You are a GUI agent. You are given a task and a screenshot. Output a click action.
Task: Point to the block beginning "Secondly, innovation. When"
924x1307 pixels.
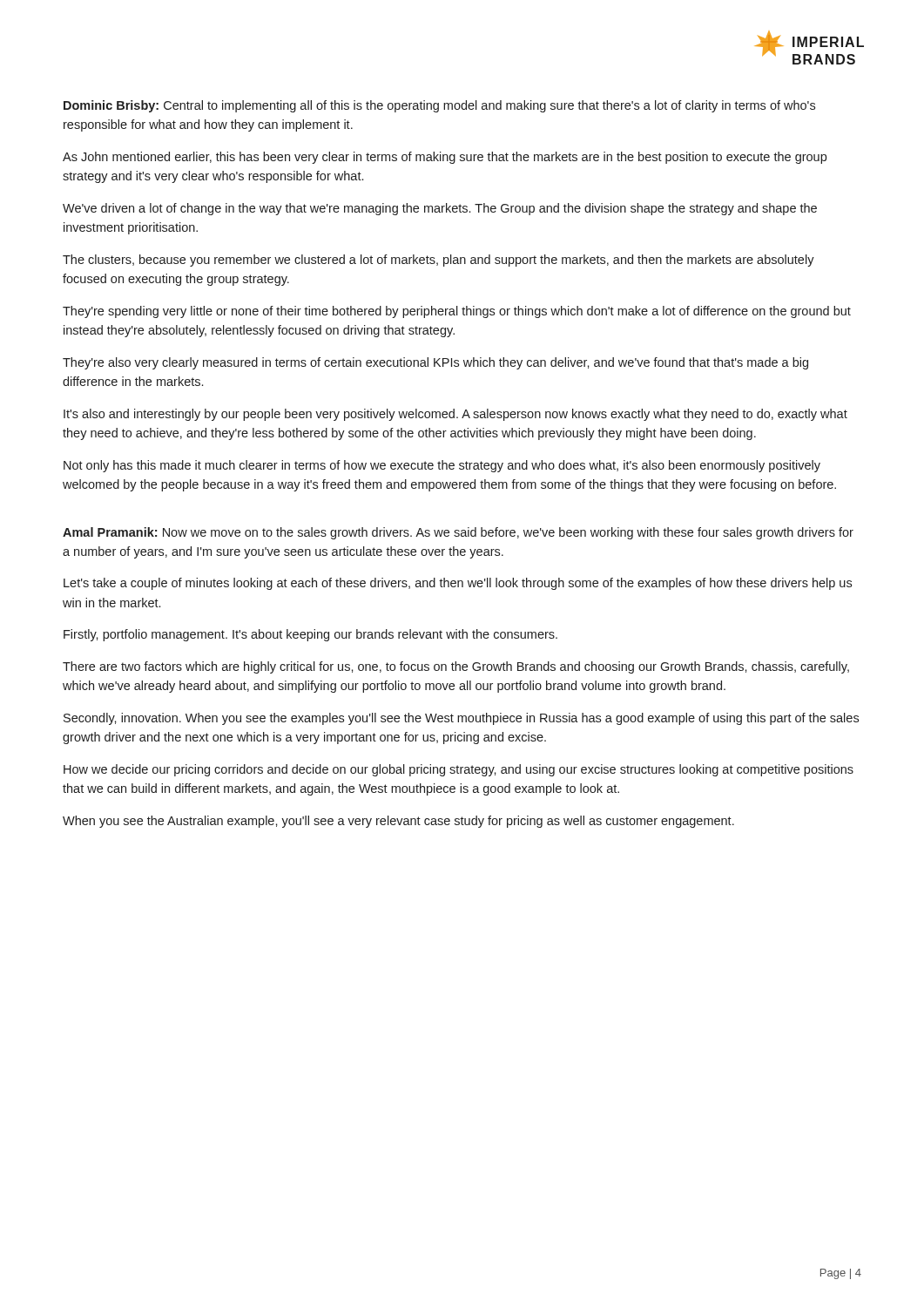tap(461, 728)
